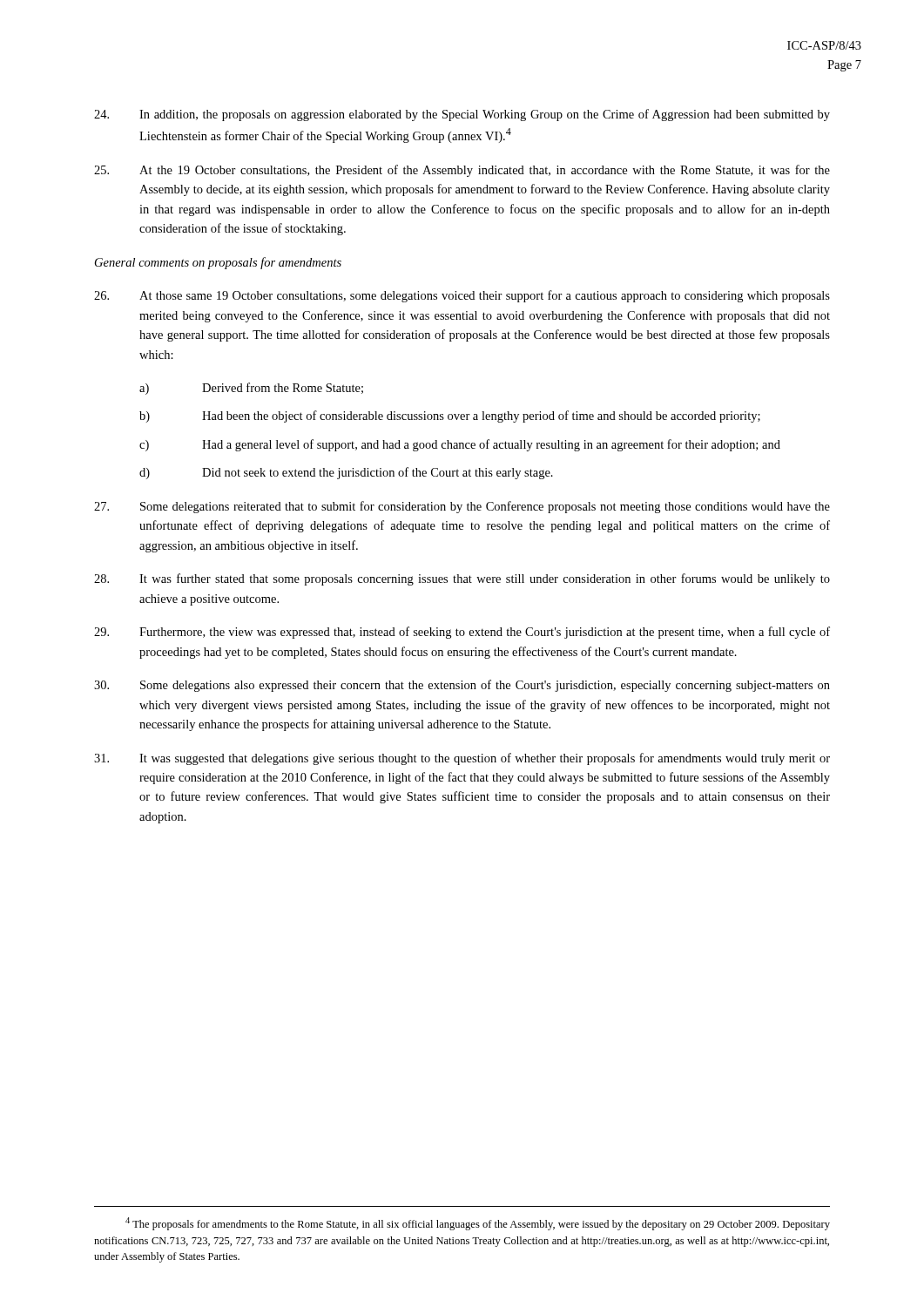Locate the text starting "4 The proposals"
This screenshot has height=1307, width=924.
coord(462,1239)
